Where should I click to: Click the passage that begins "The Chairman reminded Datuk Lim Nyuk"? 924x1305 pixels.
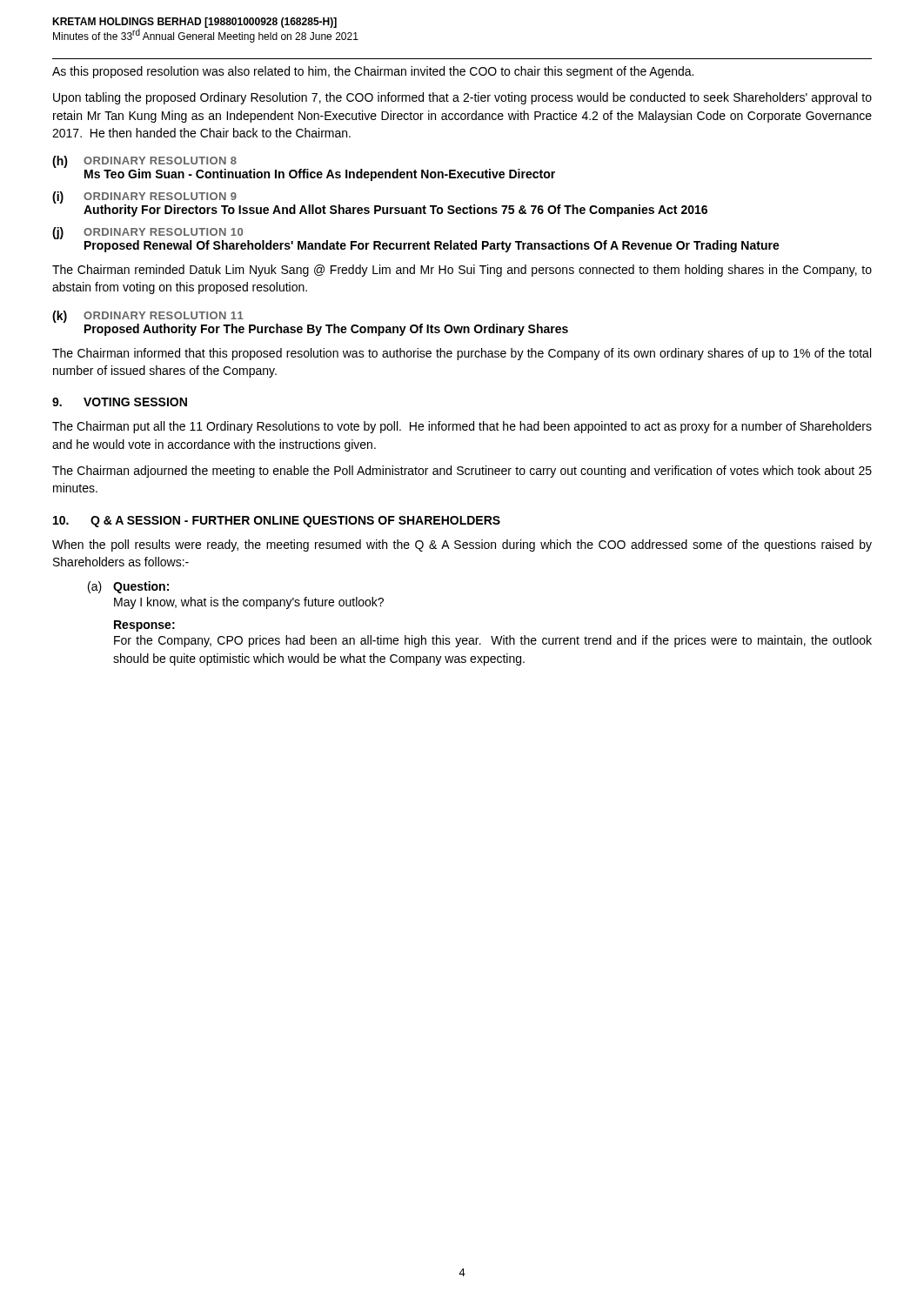[x=462, y=279]
